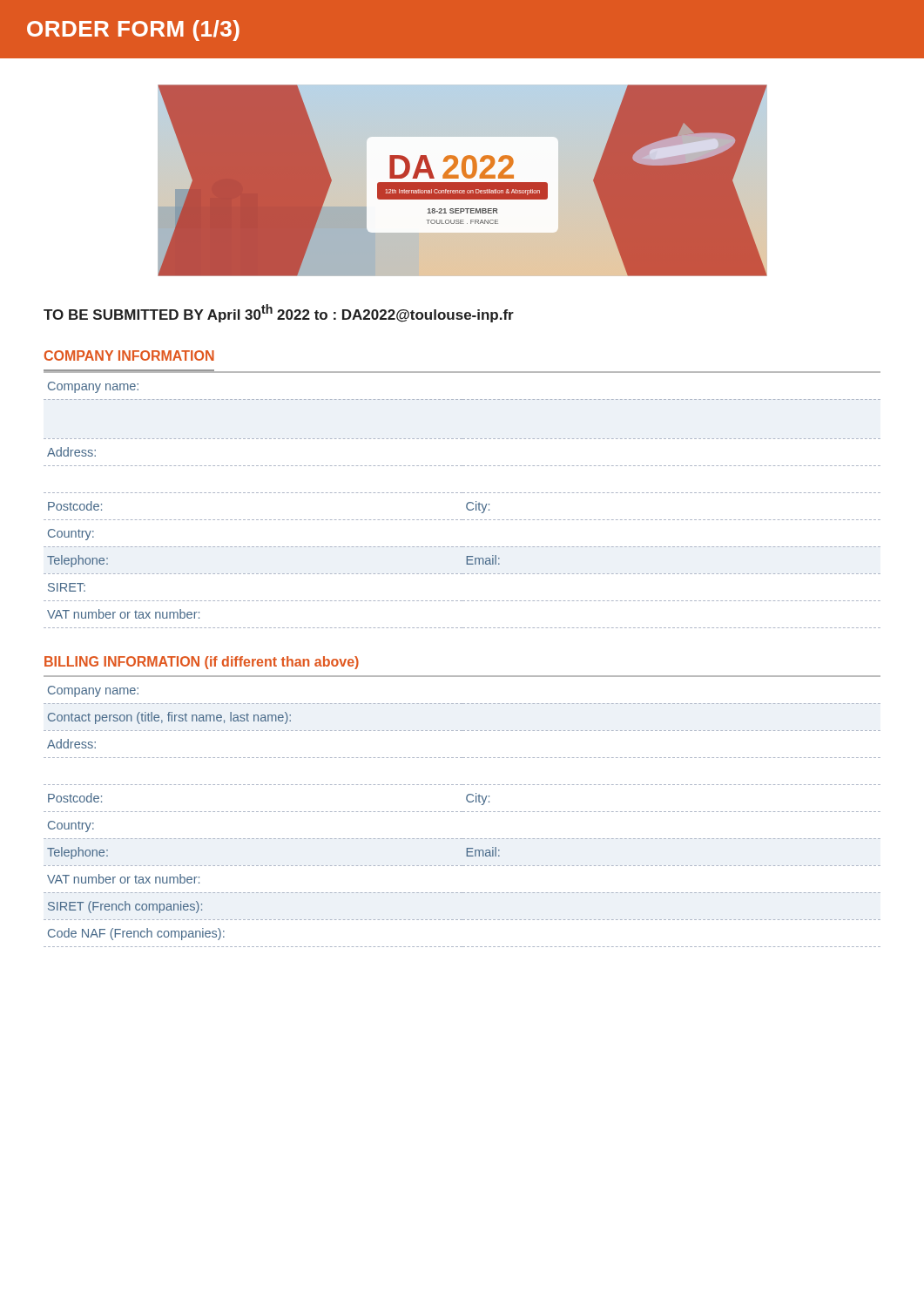Screen dimensions: 1307x924
Task: Click a photo
Action: click(462, 180)
